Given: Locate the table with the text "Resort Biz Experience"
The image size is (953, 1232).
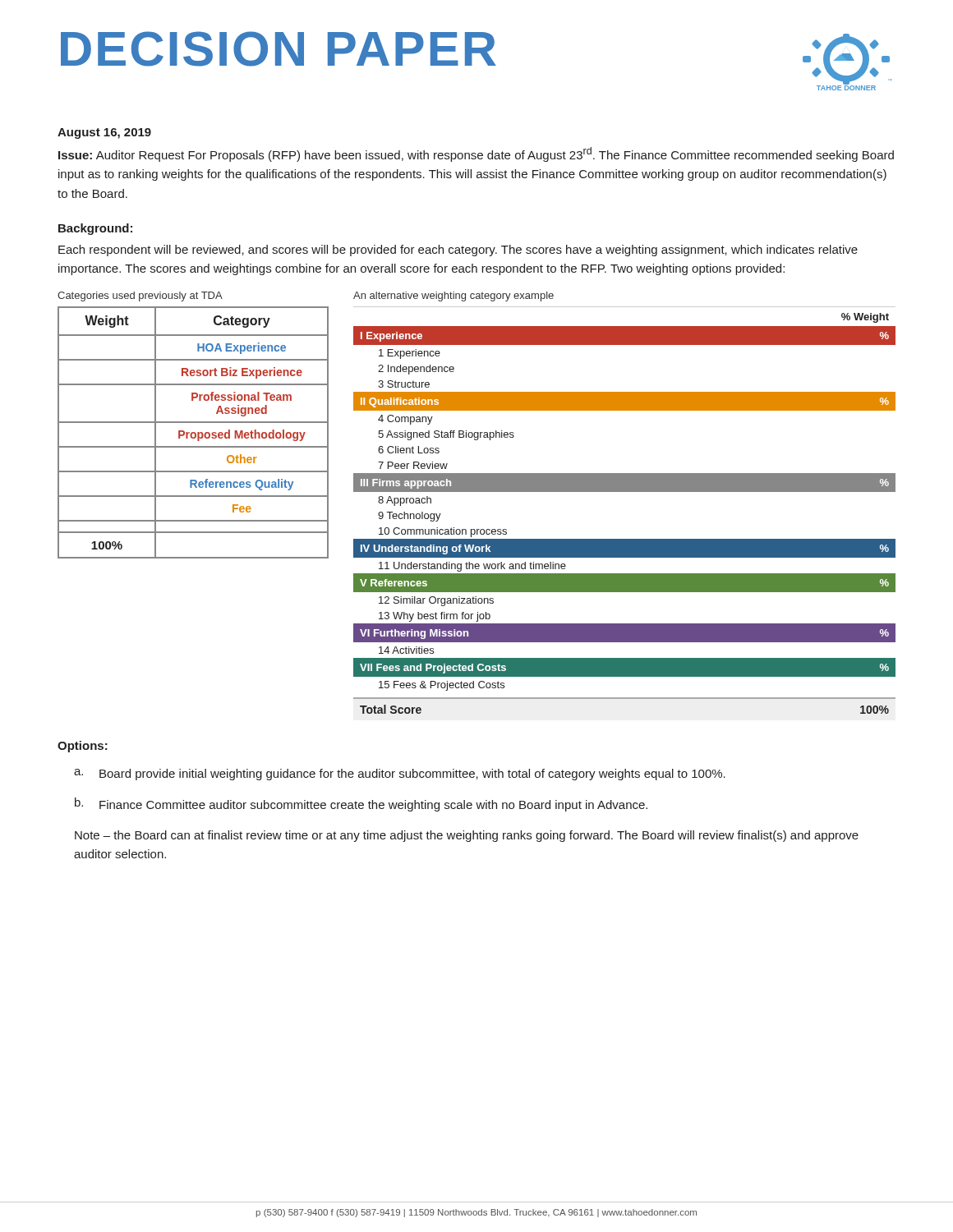Looking at the screenshot, I should 193,433.
